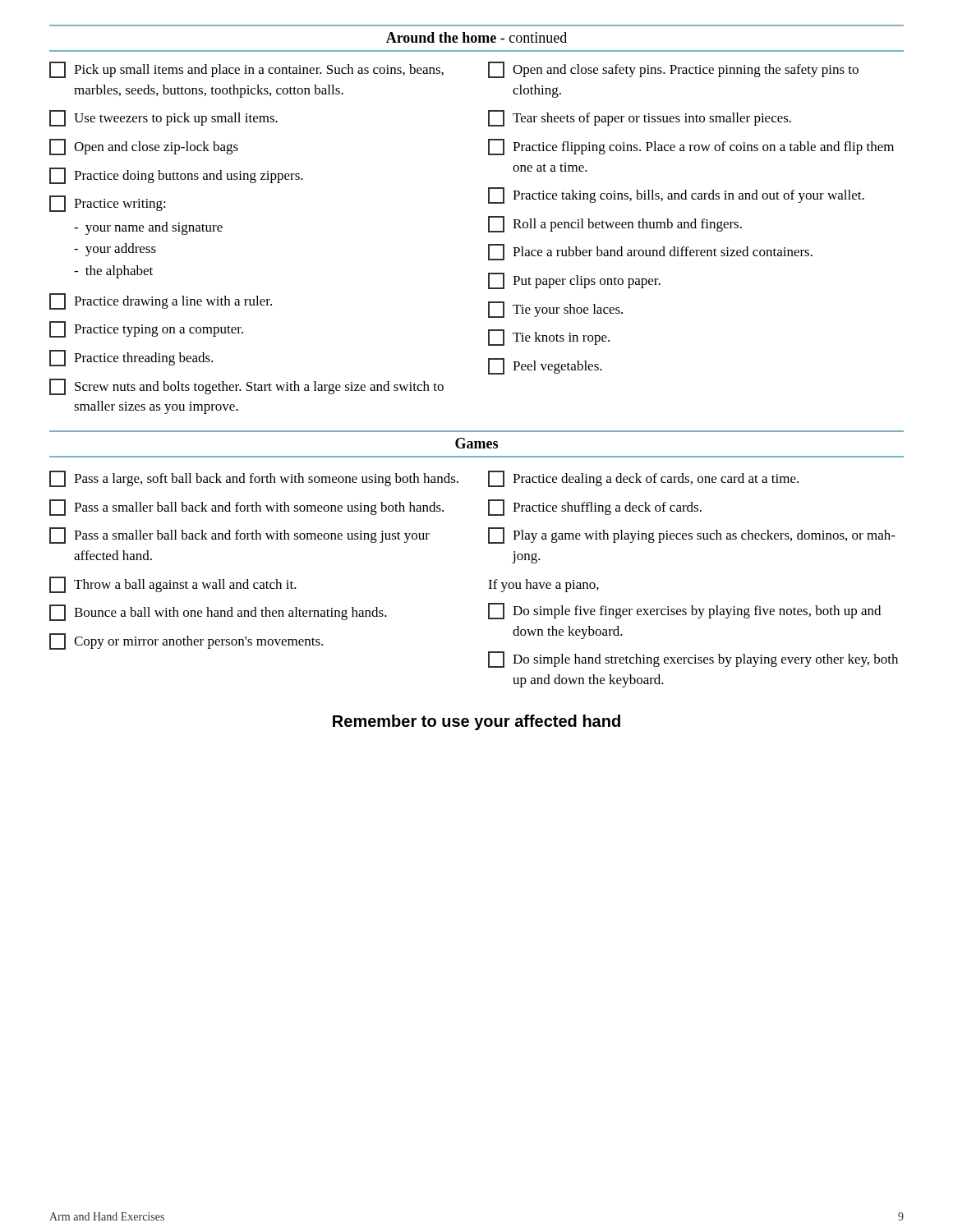
Task: Locate the region starting "Open and close safety"
Action: click(x=696, y=80)
